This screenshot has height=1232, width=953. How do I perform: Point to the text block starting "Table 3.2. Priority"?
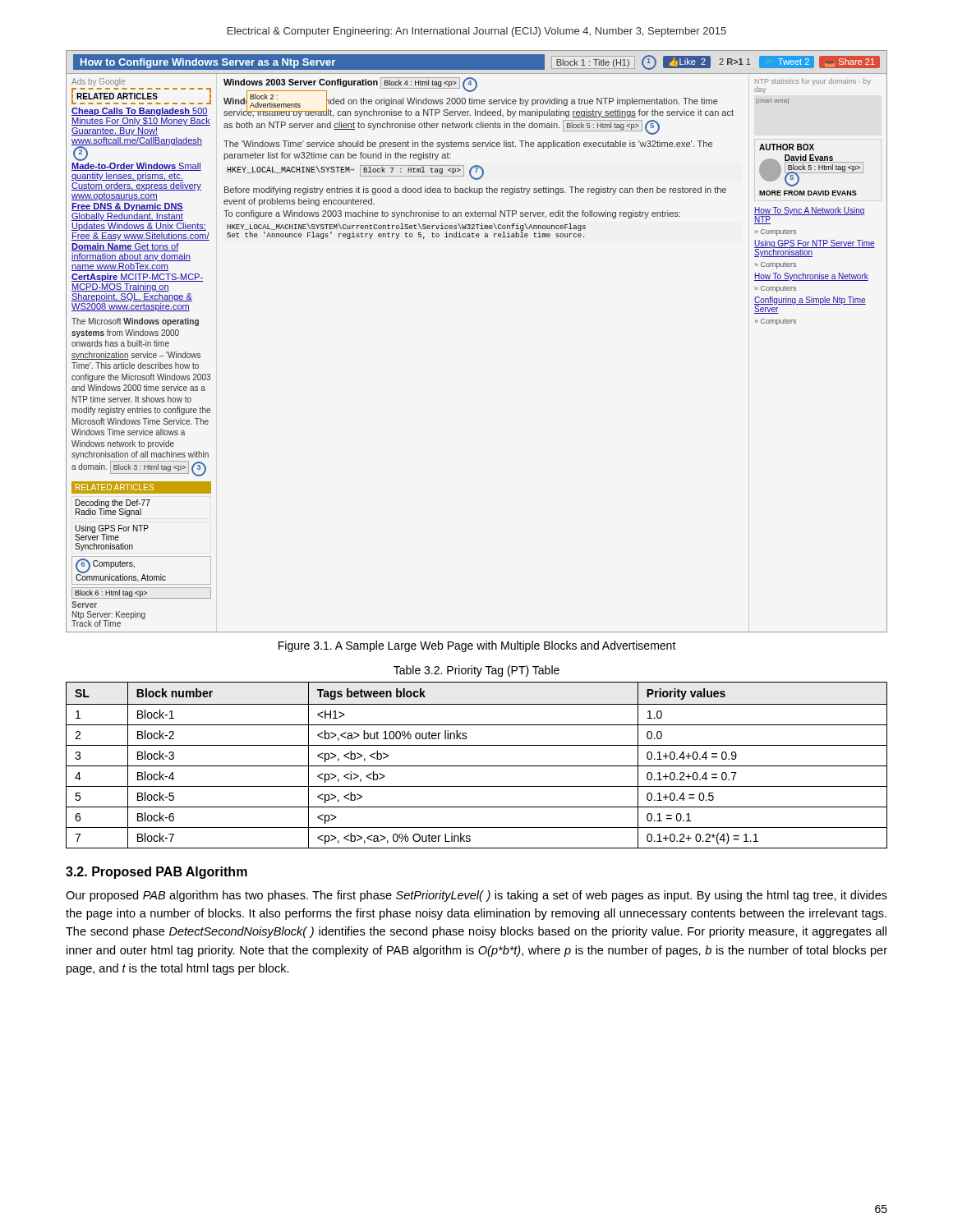tap(476, 670)
